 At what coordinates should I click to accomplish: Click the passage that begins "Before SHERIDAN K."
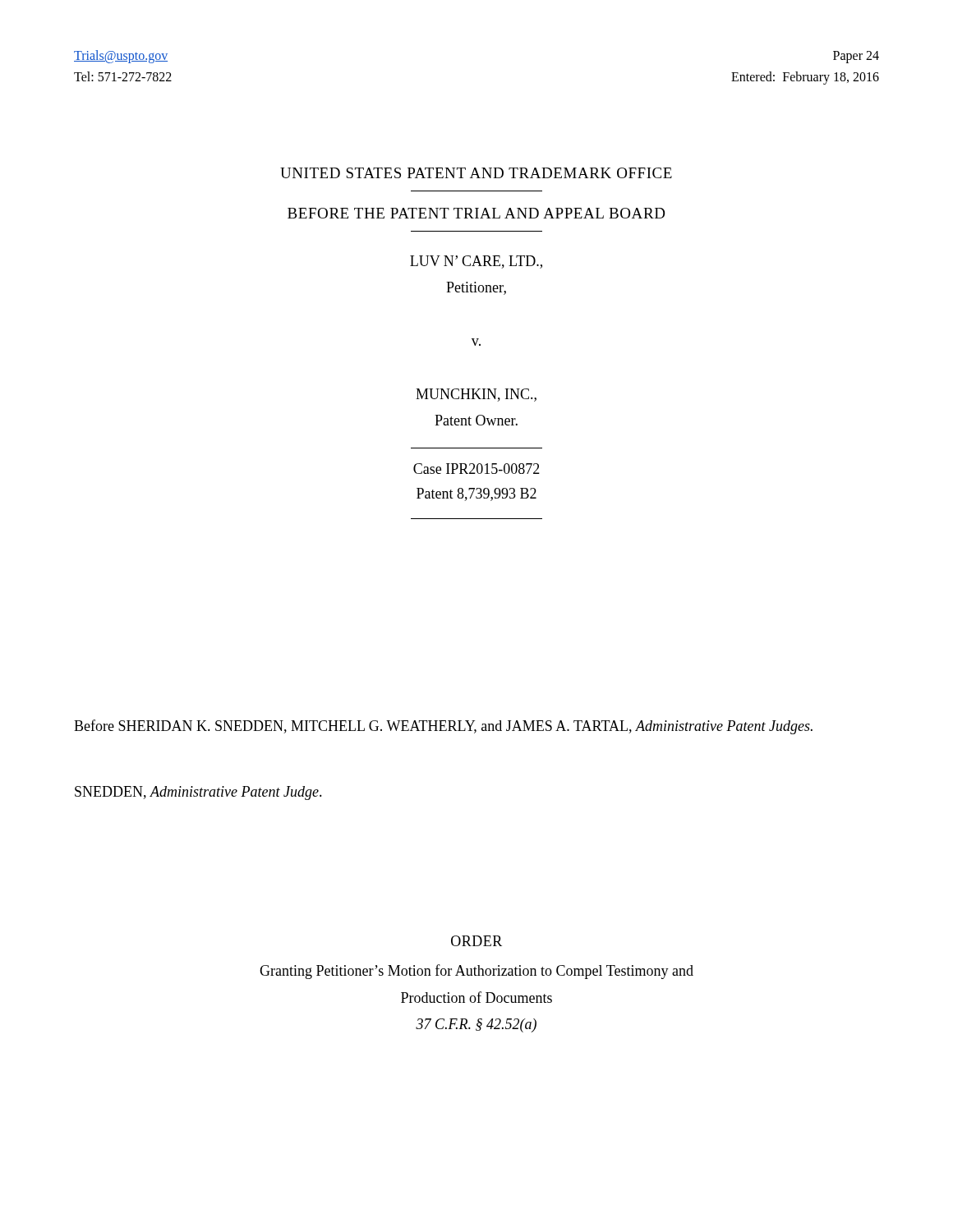click(444, 726)
